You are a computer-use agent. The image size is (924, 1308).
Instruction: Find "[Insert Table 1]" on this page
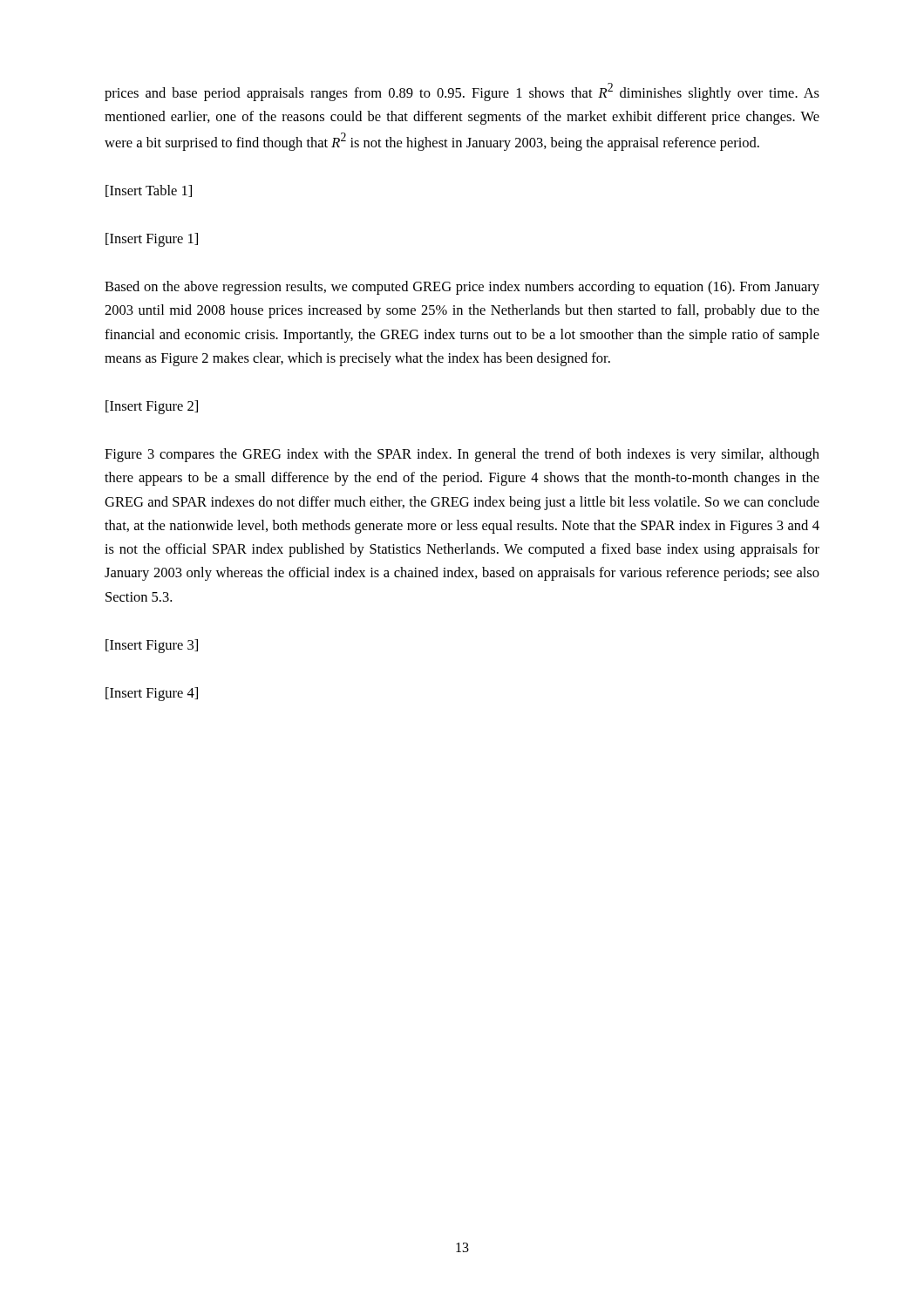[149, 191]
